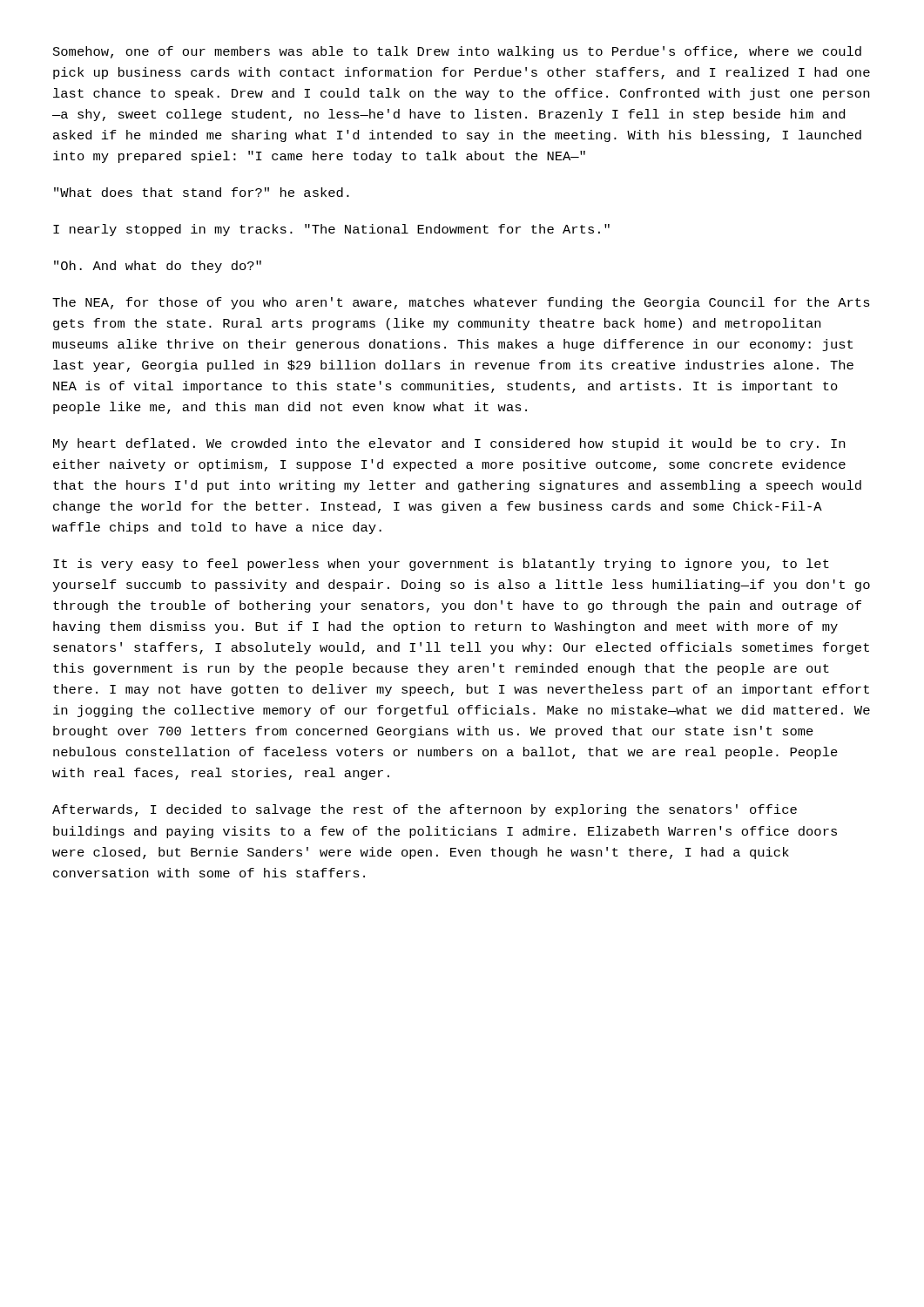Point to ""Oh. And what do they do?""
Image resolution: width=924 pixels, height=1307 pixels.
[158, 267]
